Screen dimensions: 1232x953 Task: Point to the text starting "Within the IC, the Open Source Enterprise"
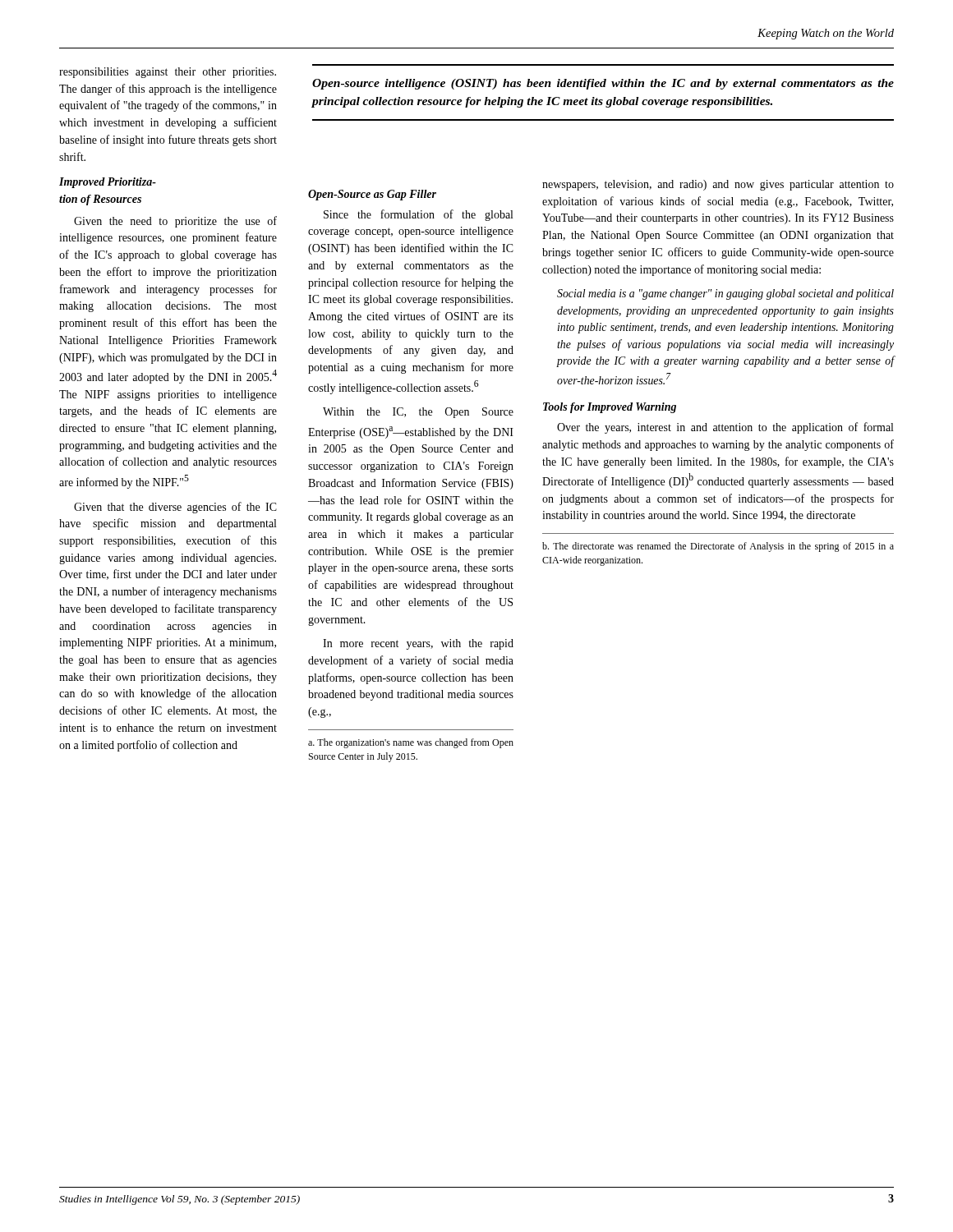(411, 516)
